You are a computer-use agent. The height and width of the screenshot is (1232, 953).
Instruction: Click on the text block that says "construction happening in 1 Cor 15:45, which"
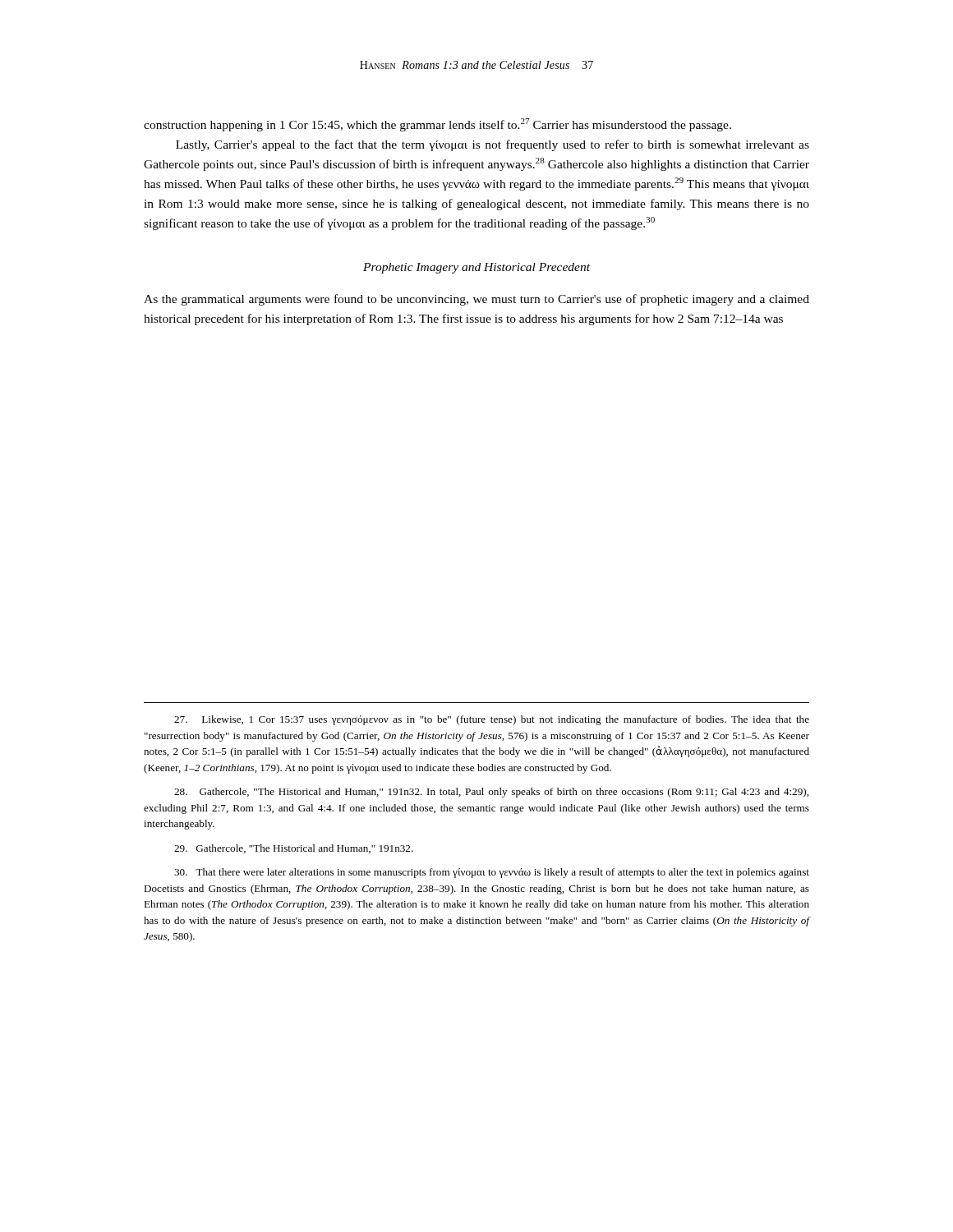tap(476, 174)
